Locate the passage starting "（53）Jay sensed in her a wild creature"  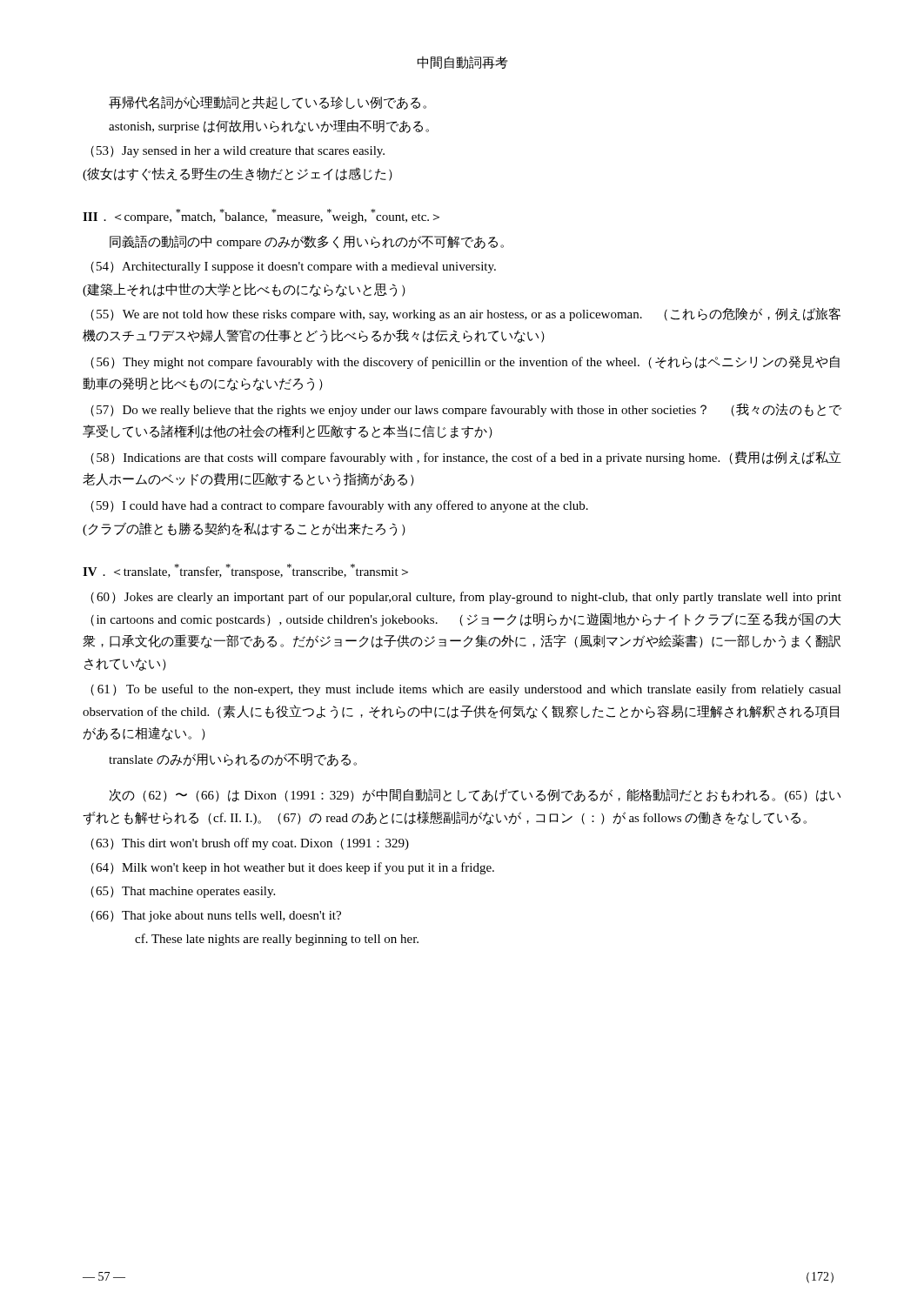(234, 150)
